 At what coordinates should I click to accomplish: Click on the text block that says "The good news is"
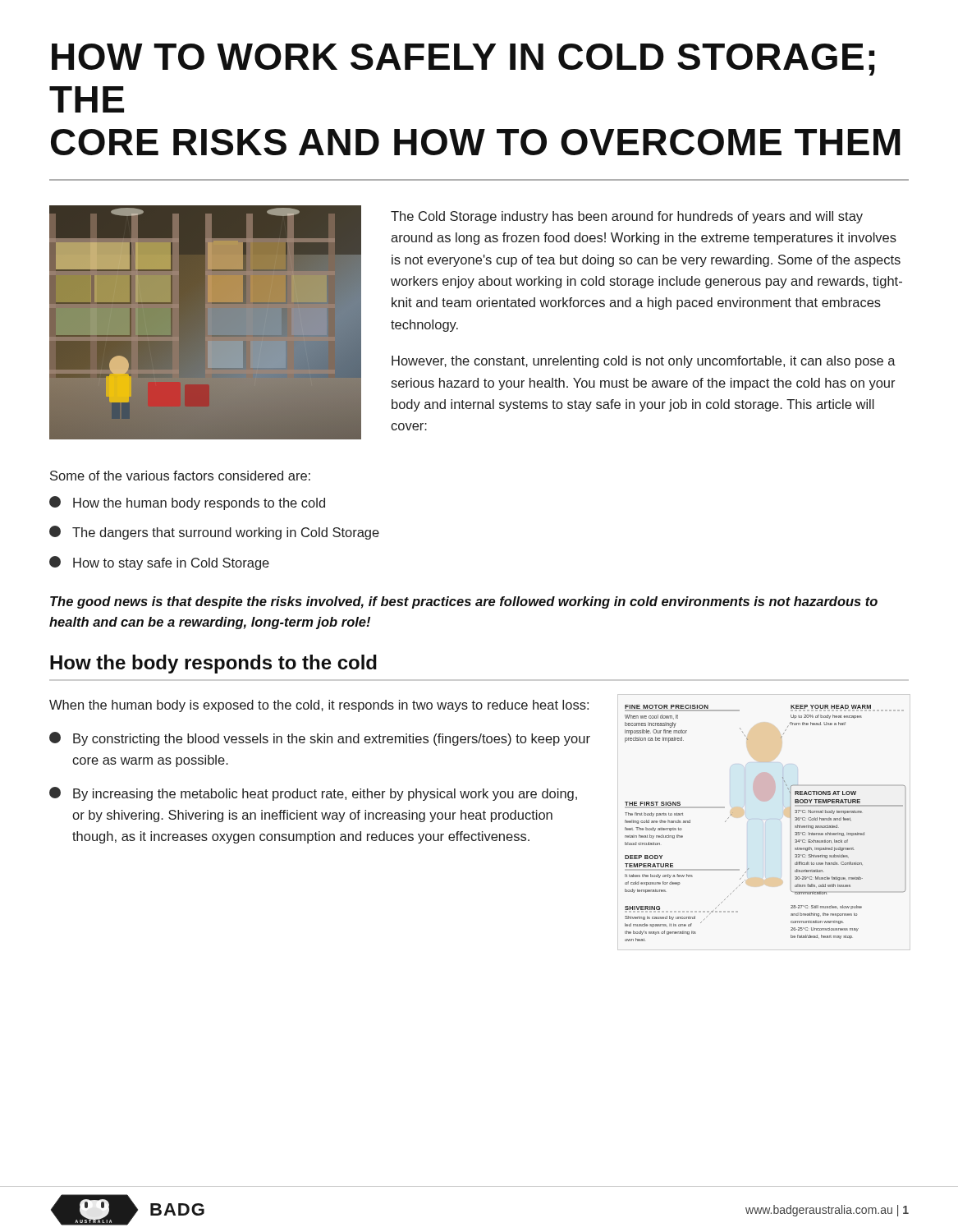[x=464, y=611]
